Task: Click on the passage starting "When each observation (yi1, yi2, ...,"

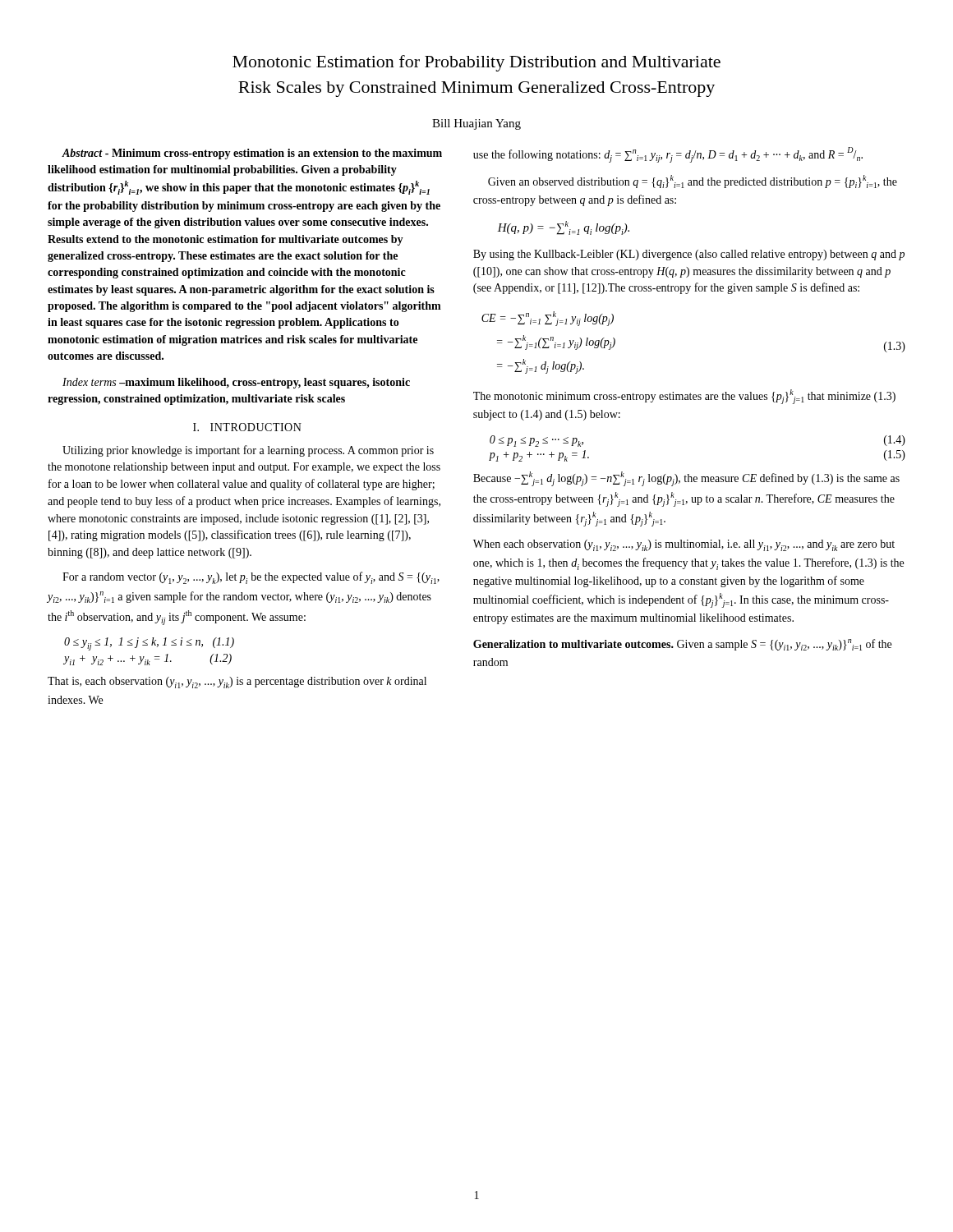Action: tap(689, 581)
